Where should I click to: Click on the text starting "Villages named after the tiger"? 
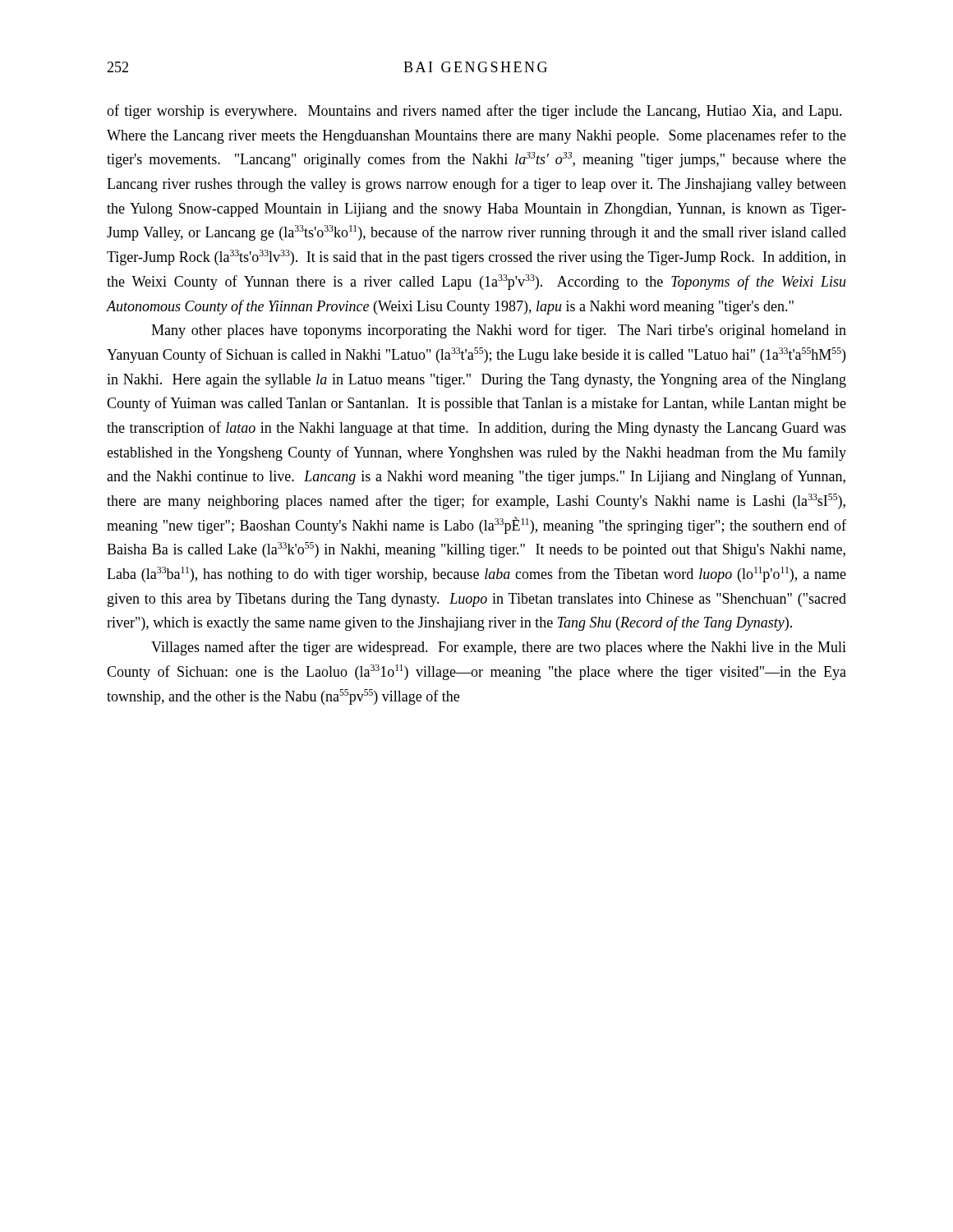coord(476,672)
